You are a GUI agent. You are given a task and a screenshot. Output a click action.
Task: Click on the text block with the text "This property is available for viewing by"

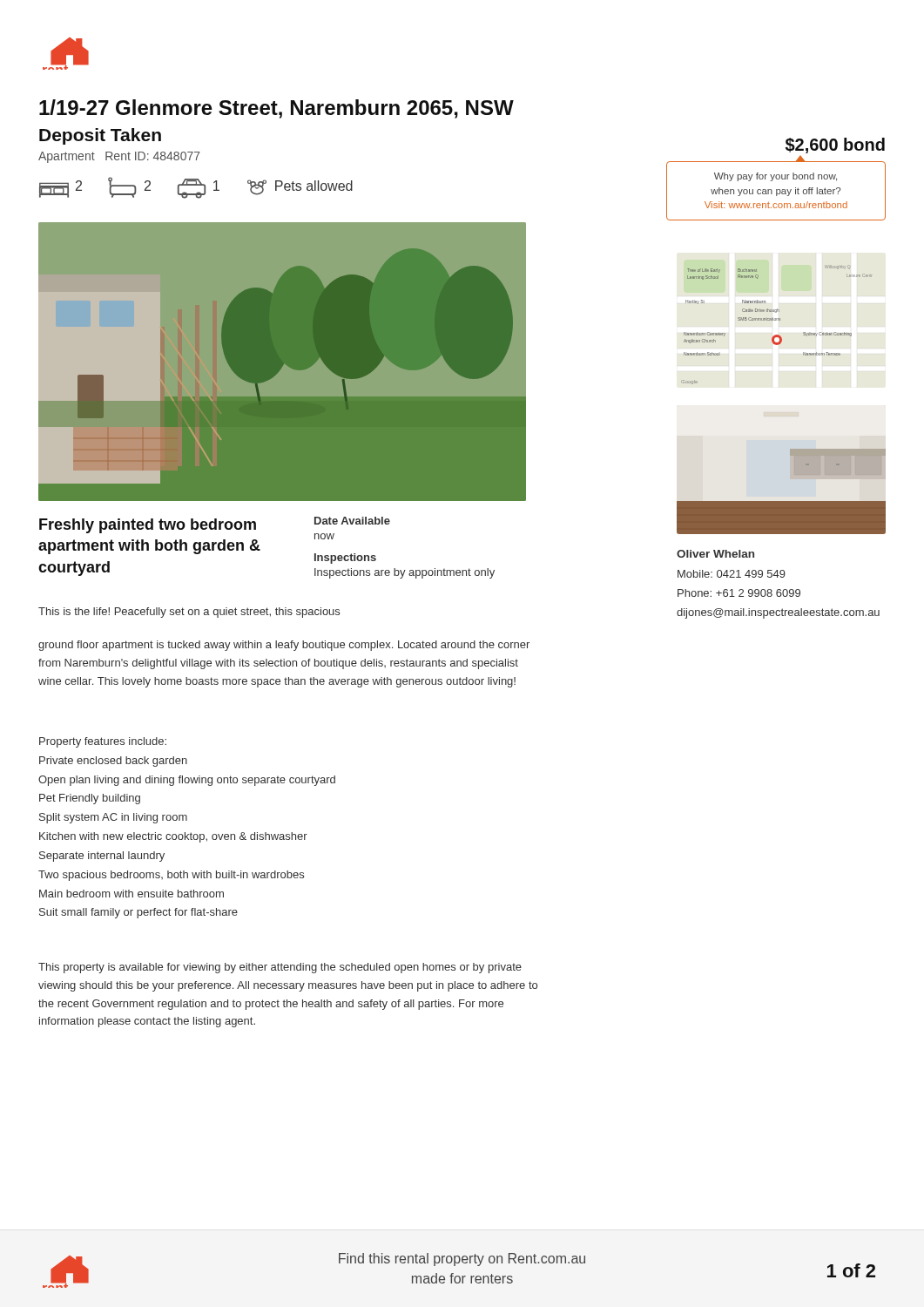(288, 994)
